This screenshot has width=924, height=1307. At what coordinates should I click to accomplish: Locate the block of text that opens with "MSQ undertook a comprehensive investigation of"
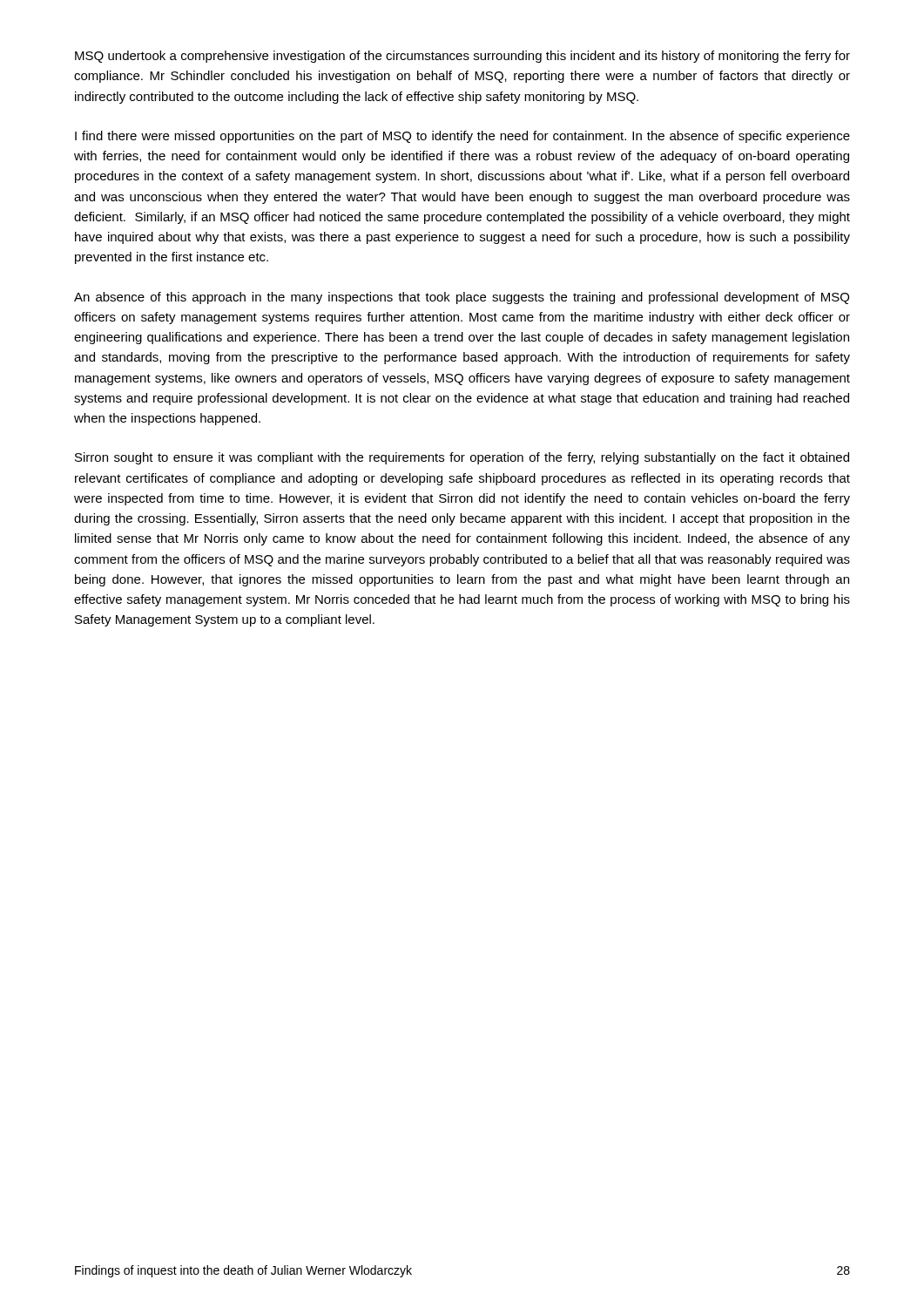462,76
